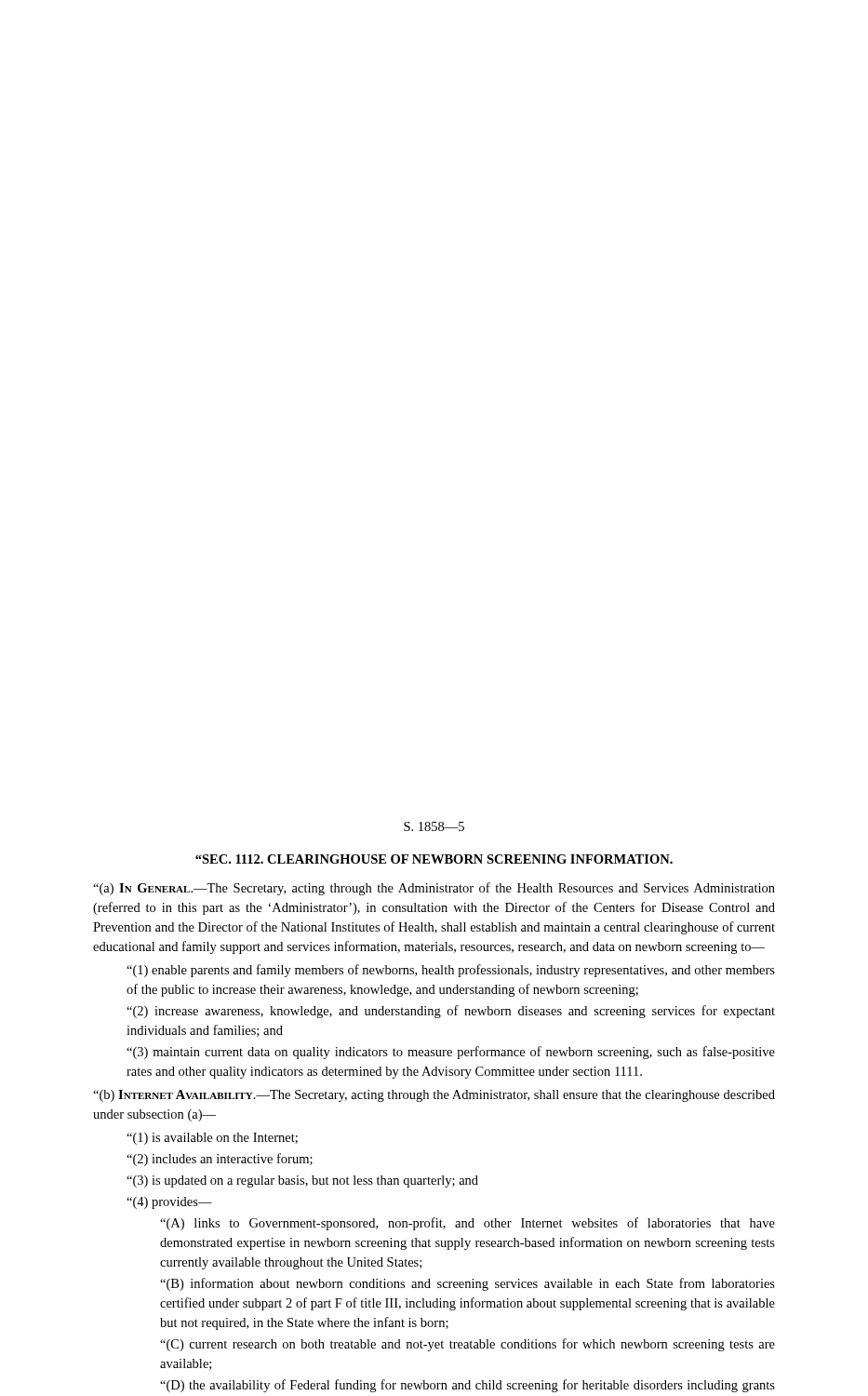The width and height of the screenshot is (868, 1396).
Task: Click the passage that begins "“(C) current research on both treatable and not-yet"
Action: pyautogui.click(x=468, y=1354)
